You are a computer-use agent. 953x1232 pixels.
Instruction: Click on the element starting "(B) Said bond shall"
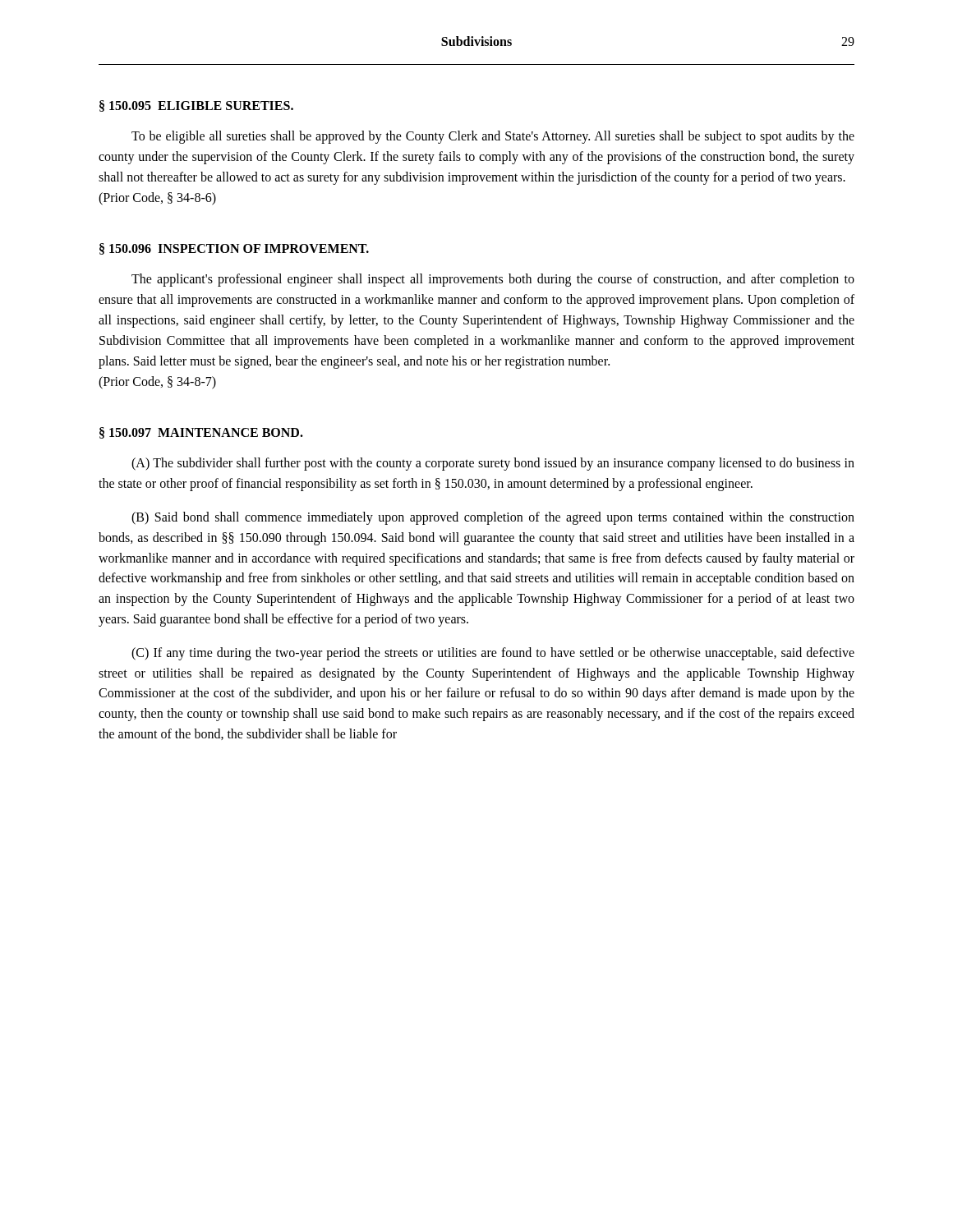[x=476, y=569]
